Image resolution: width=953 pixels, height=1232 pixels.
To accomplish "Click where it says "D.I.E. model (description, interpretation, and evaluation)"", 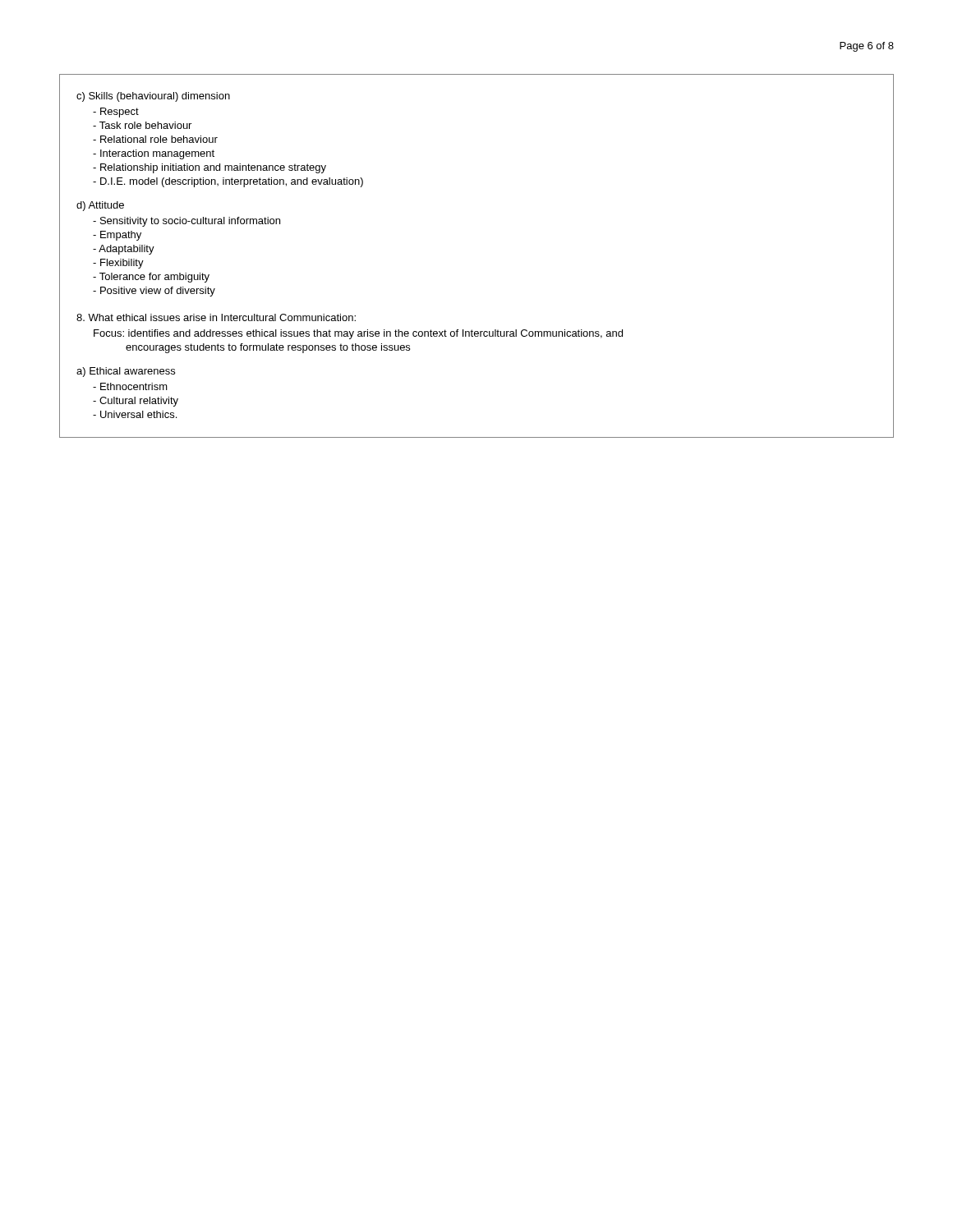I will (228, 181).
